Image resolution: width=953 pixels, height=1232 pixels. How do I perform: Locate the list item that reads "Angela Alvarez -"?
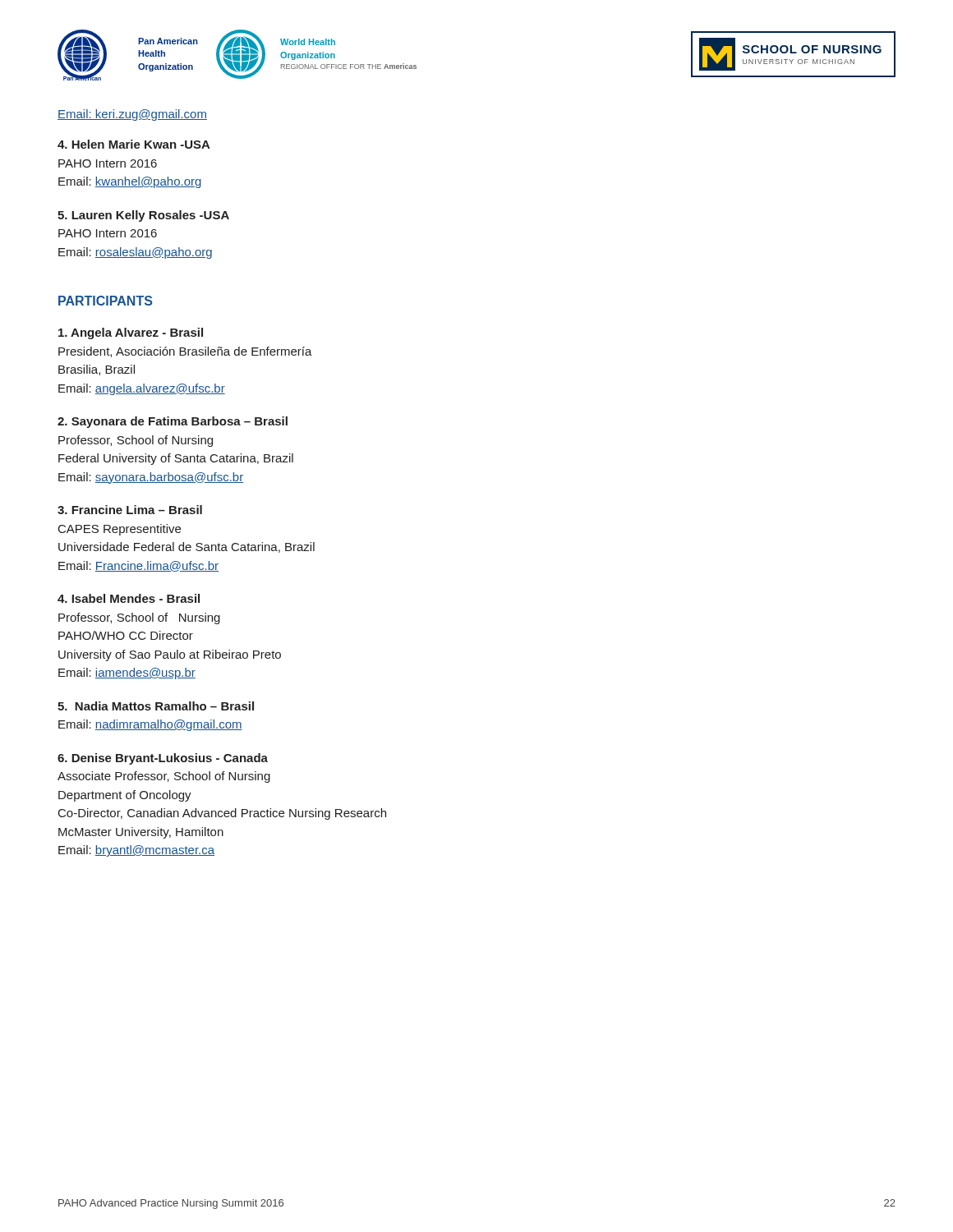click(185, 360)
